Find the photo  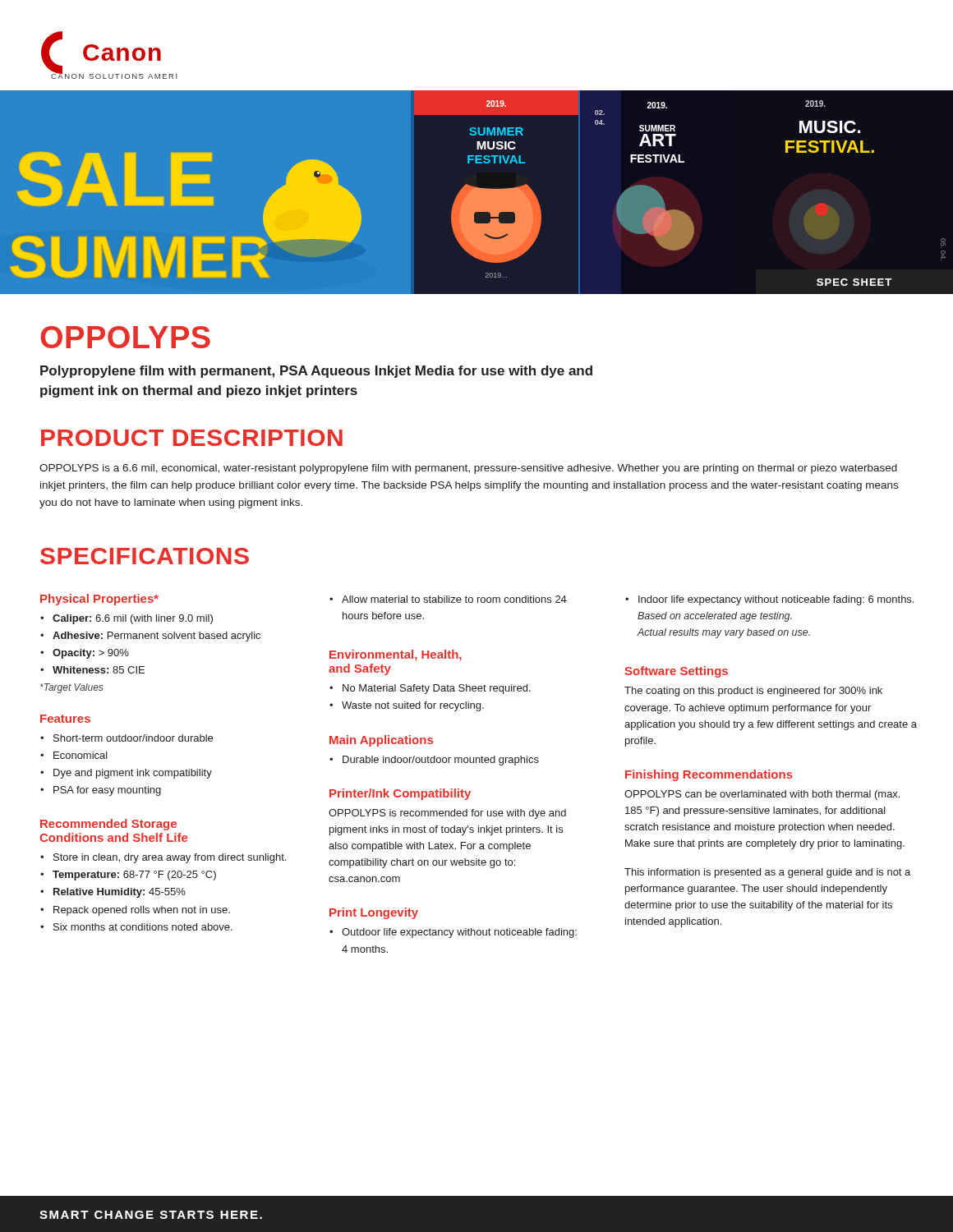pos(476,192)
